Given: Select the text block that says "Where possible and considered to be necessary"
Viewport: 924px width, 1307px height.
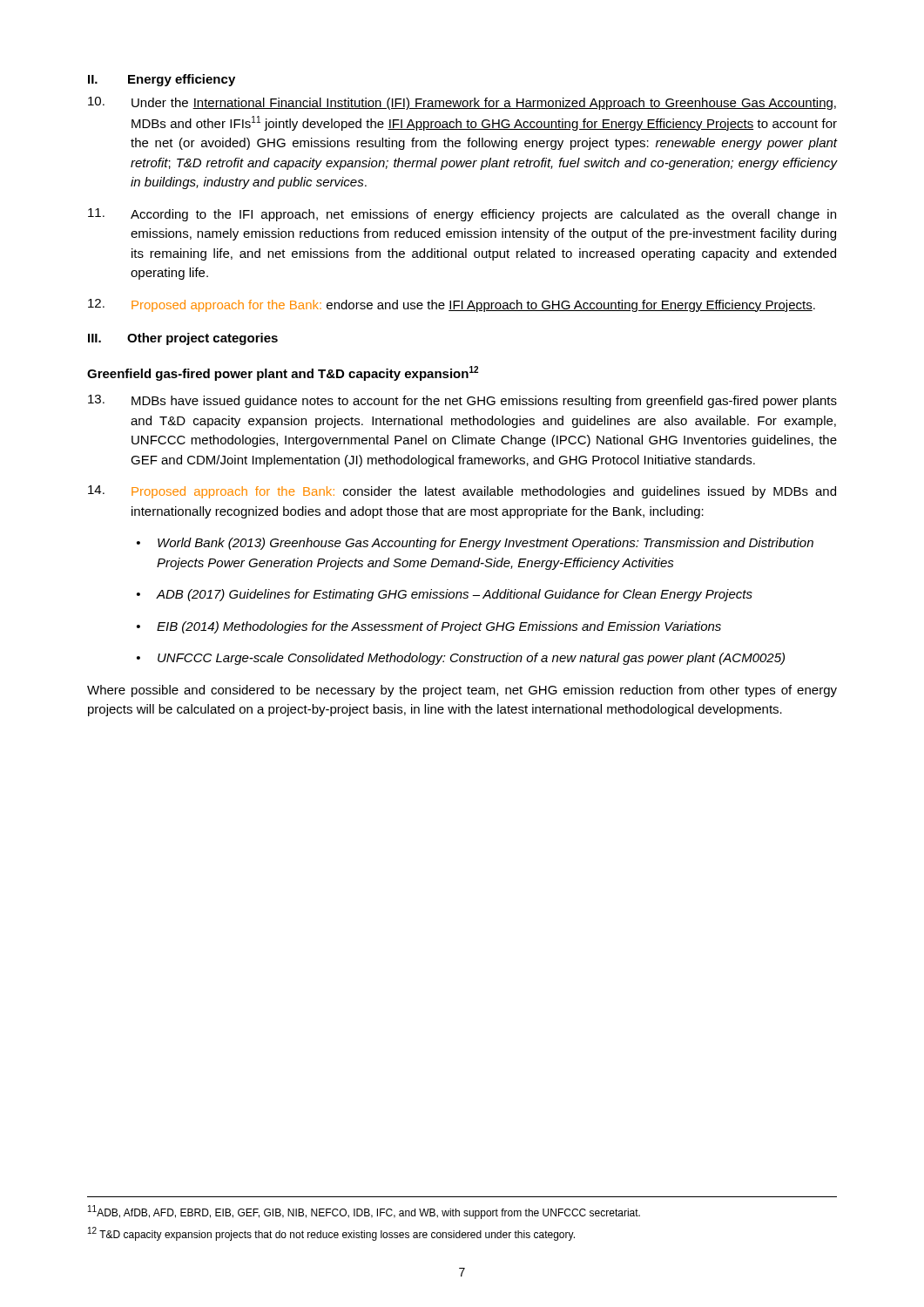Looking at the screenshot, I should tap(462, 699).
